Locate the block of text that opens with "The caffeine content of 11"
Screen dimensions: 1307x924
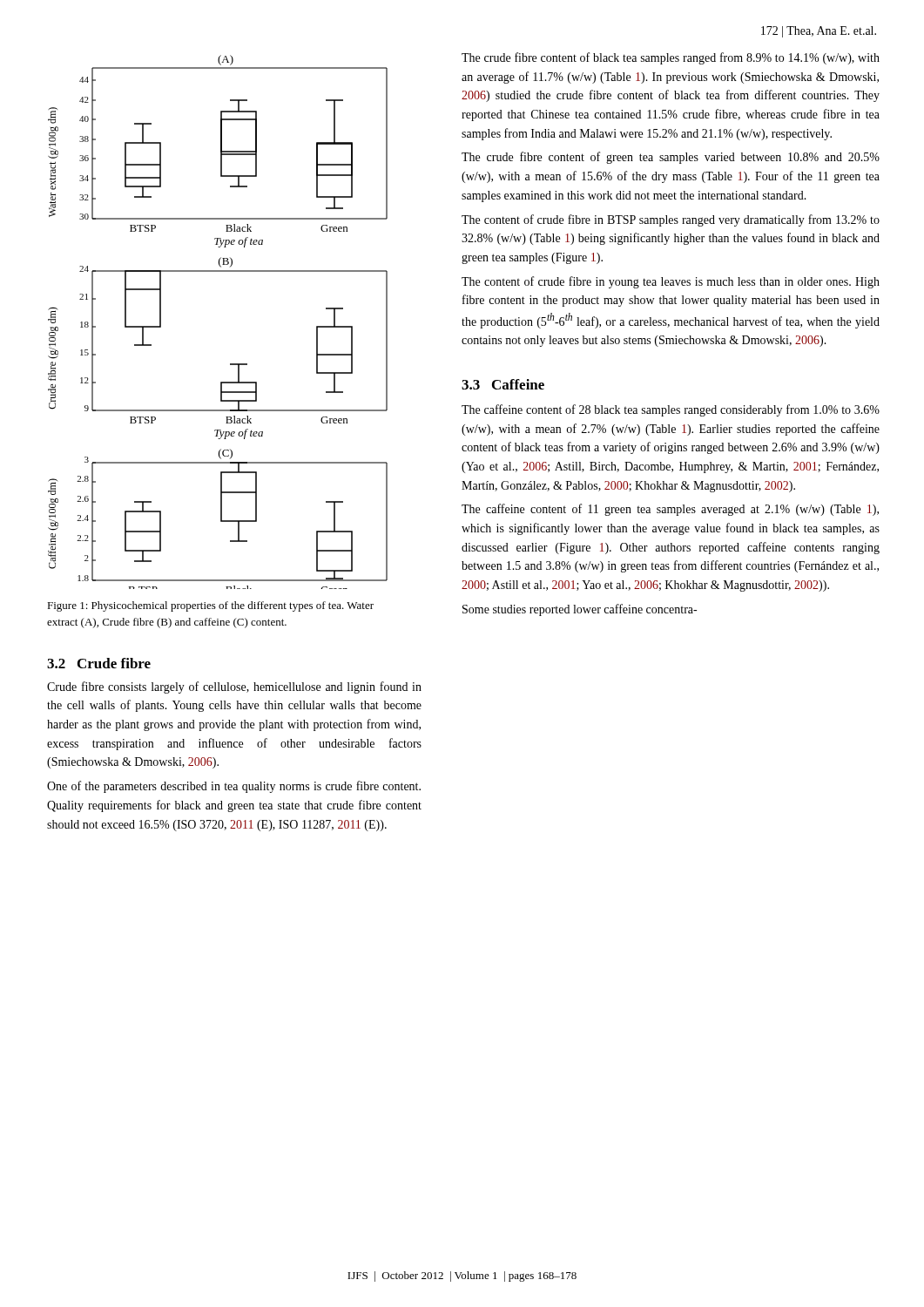[x=671, y=547]
